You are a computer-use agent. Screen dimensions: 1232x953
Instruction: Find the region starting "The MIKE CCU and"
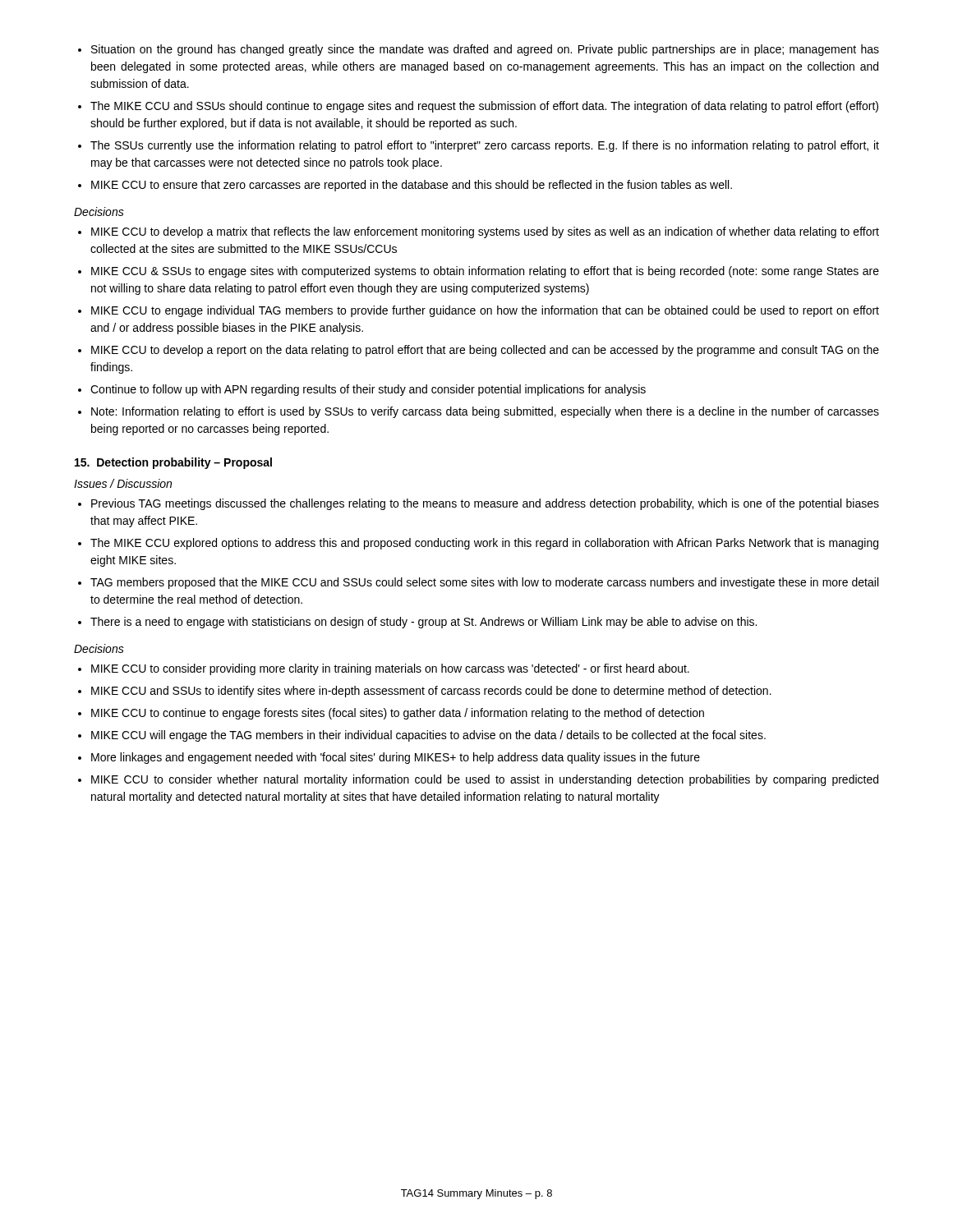pyautogui.click(x=485, y=115)
